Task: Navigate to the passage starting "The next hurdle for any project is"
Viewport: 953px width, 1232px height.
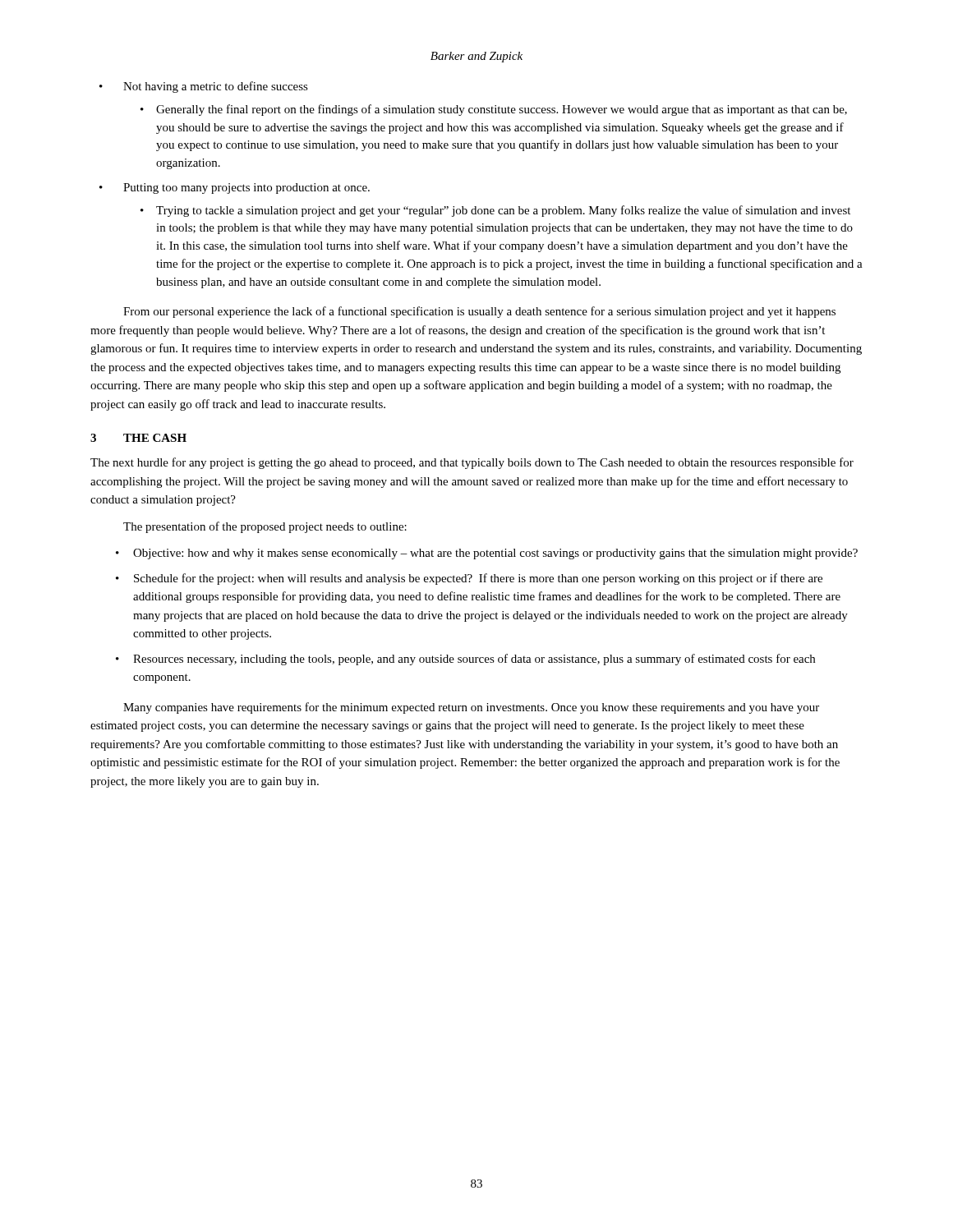Action: click(x=472, y=481)
